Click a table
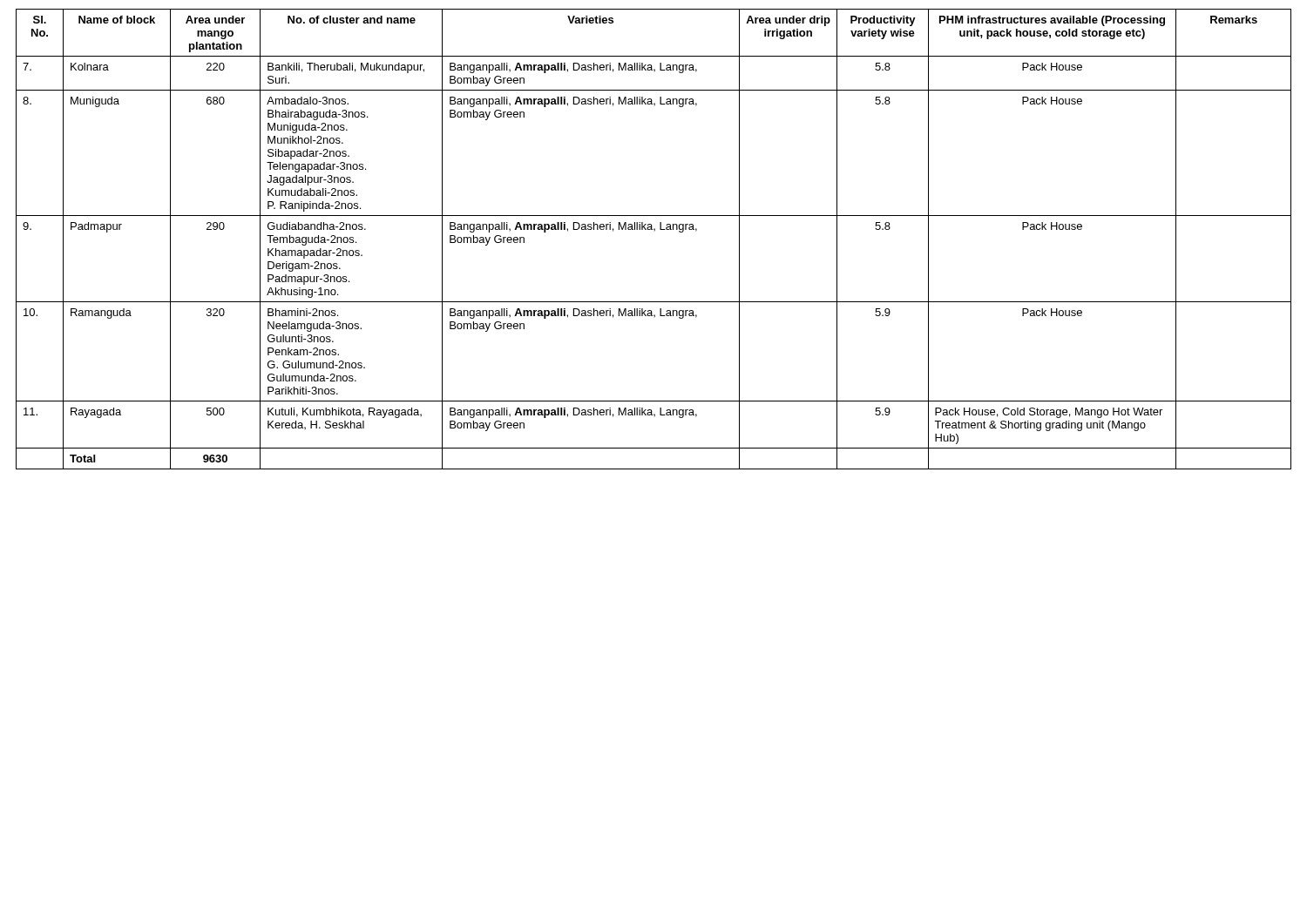 coord(654,239)
